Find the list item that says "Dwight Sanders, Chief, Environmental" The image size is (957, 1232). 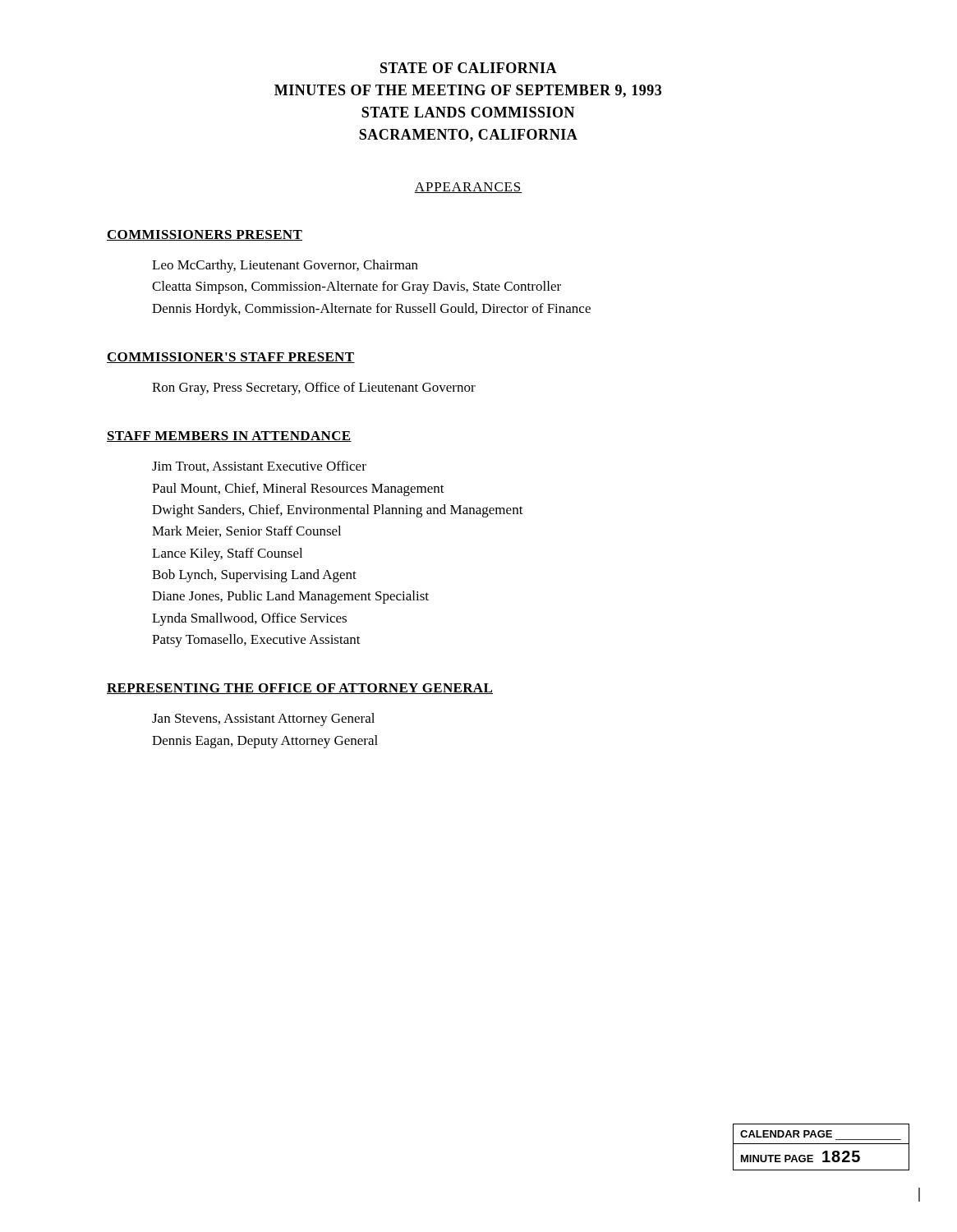(491, 510)
